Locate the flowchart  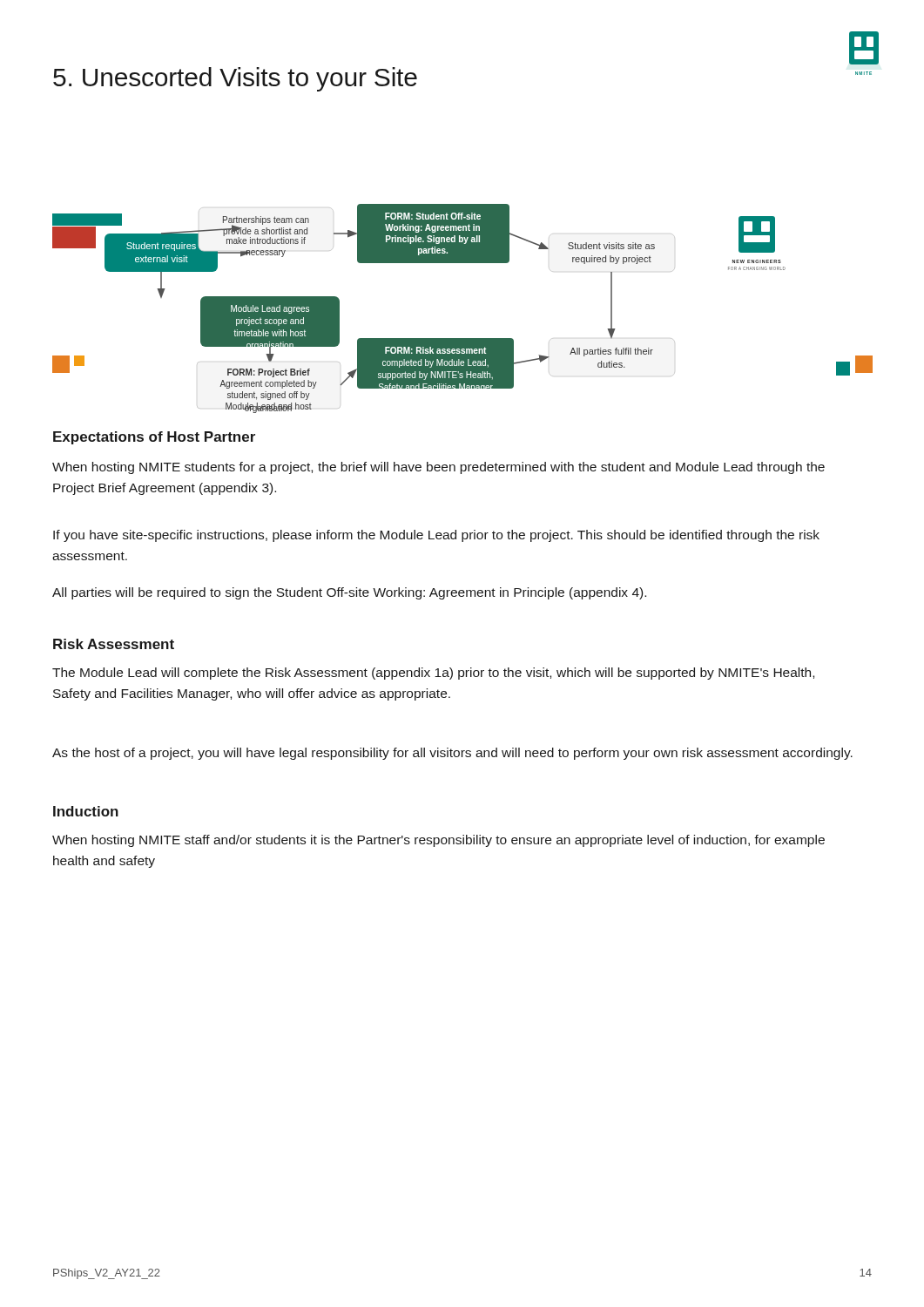click(462, 264)
